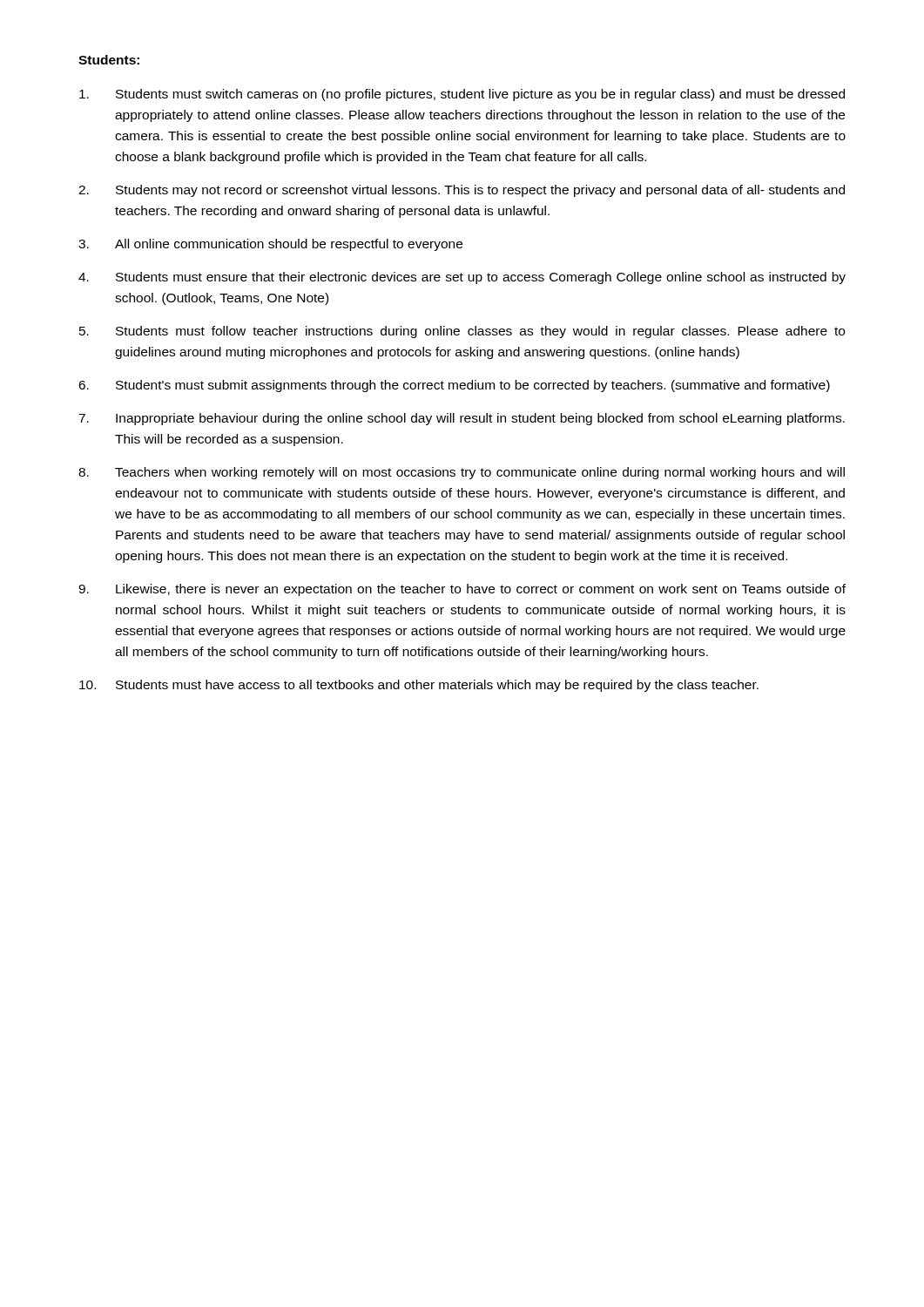Find the region starting "10. Students must have"
This screenshot has width=924, height=1307.
click(x=462, y=685)
